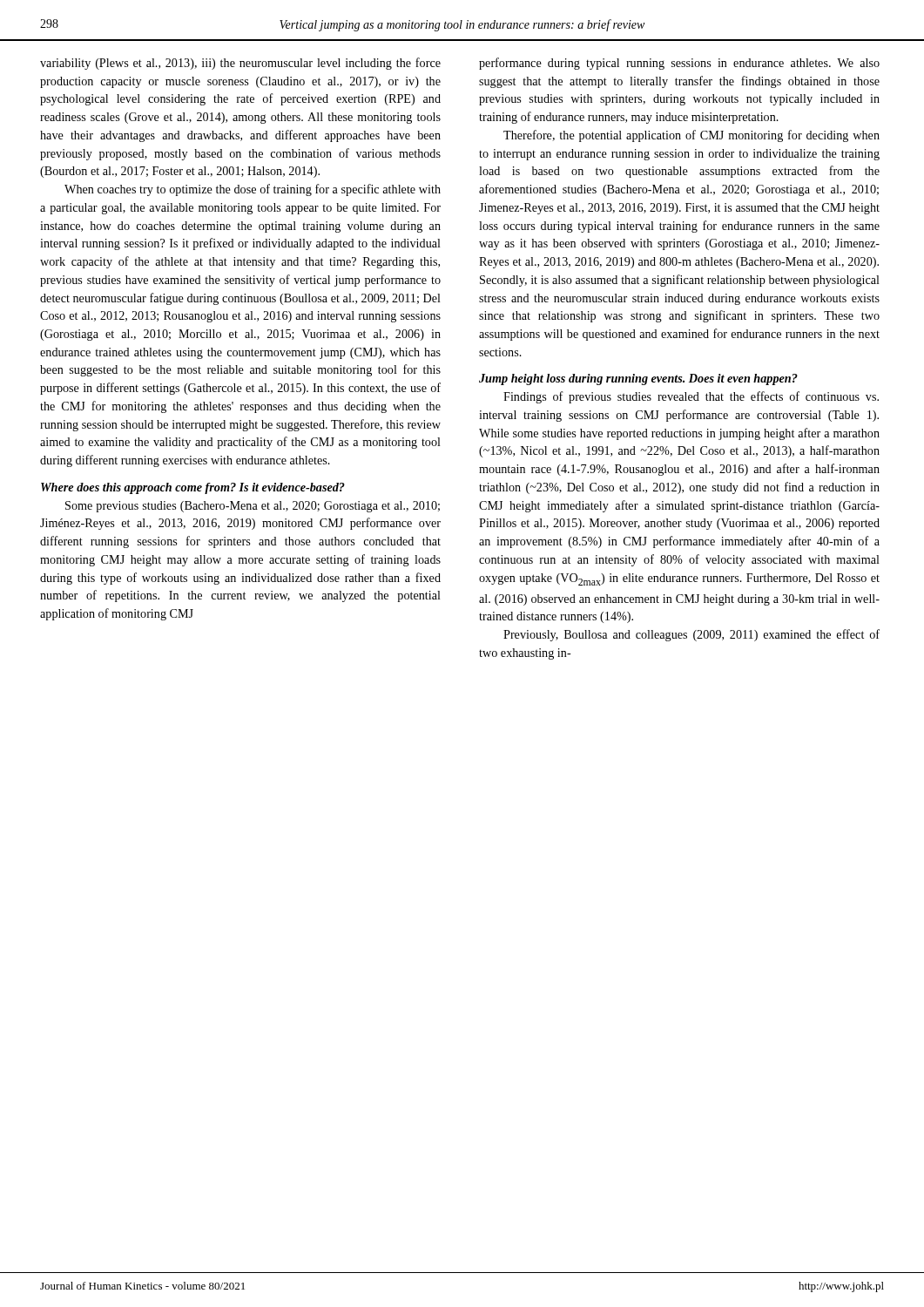This screenshot has height=1307, width=924.
Task: Click on the text starting "Some previous studies (Bachero-Mena"
Action: 240,560
